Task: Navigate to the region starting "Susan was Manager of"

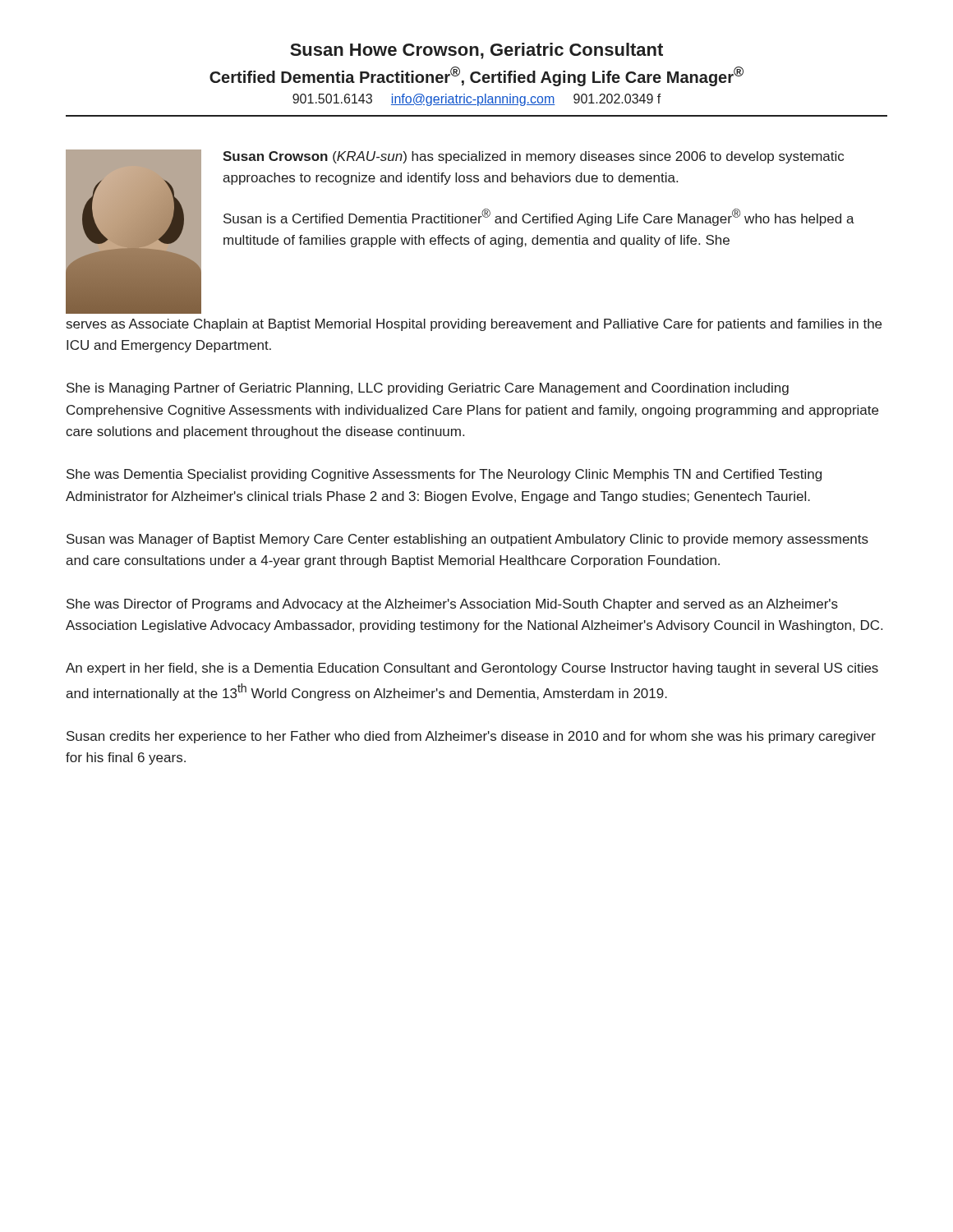Action: [467, 550]
